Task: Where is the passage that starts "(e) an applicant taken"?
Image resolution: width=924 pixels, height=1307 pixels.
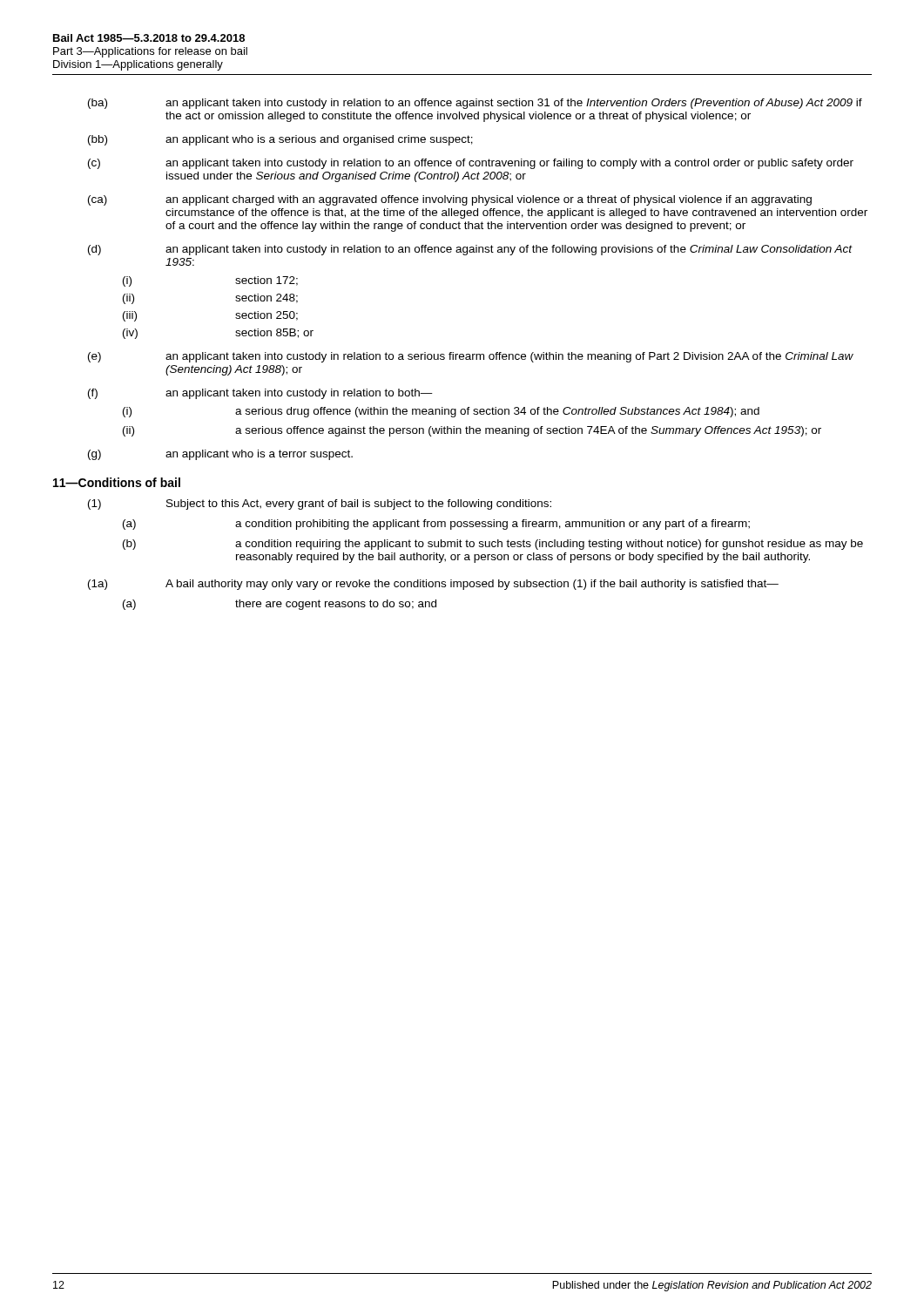Action: pos(462,362)
